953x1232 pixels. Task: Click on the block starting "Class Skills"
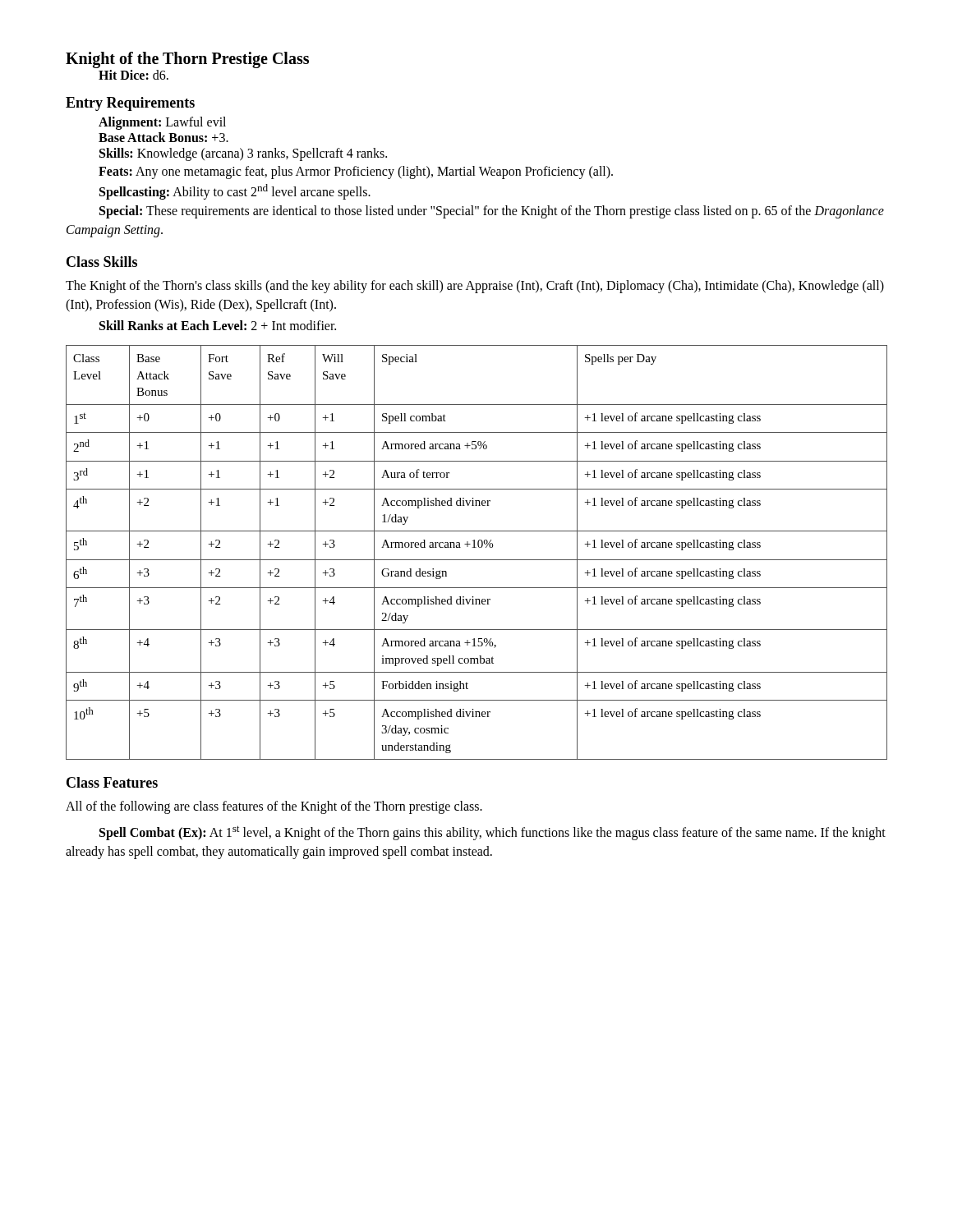(102, 262)
